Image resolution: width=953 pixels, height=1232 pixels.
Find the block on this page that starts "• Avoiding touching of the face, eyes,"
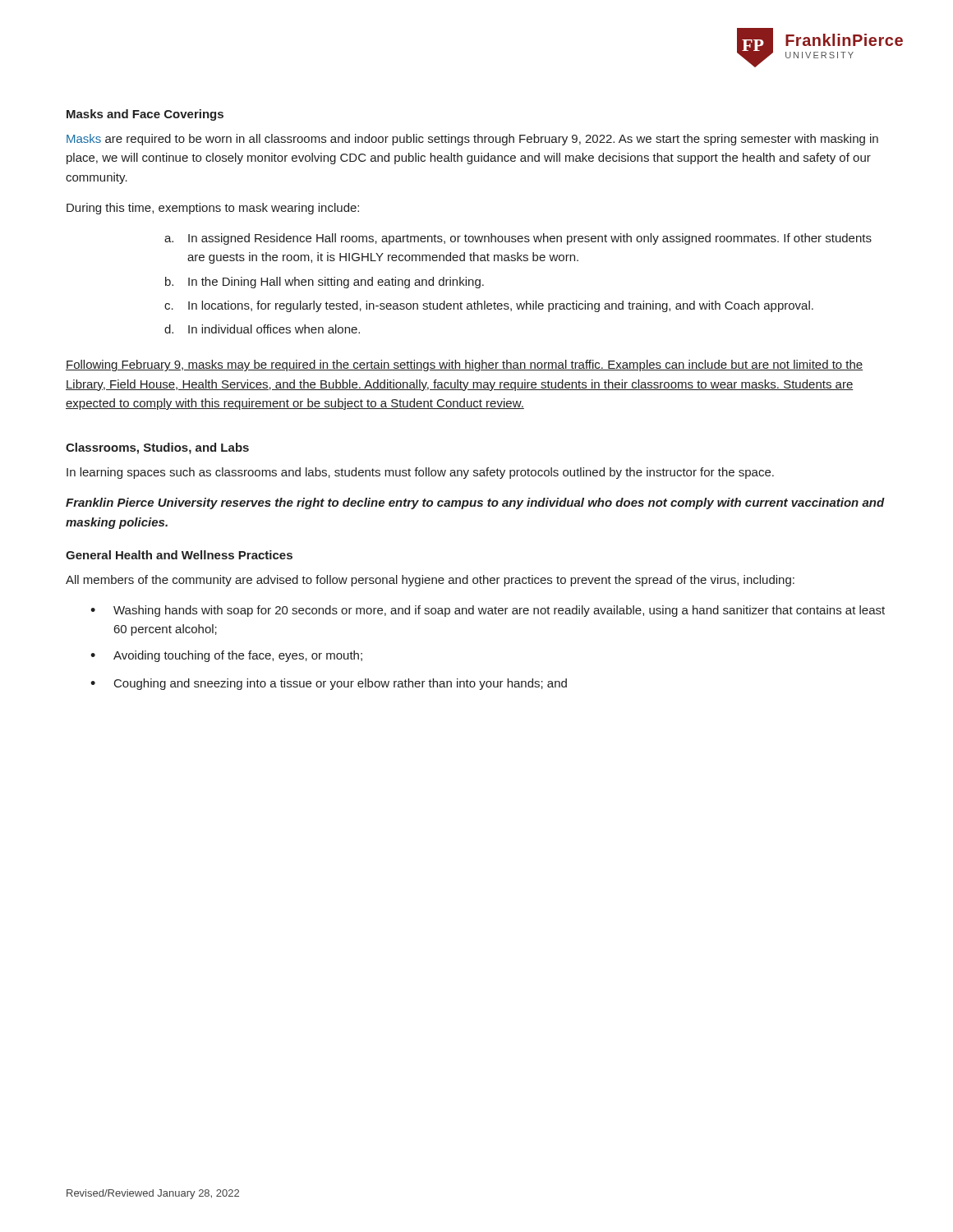click(x=227, y=656)
